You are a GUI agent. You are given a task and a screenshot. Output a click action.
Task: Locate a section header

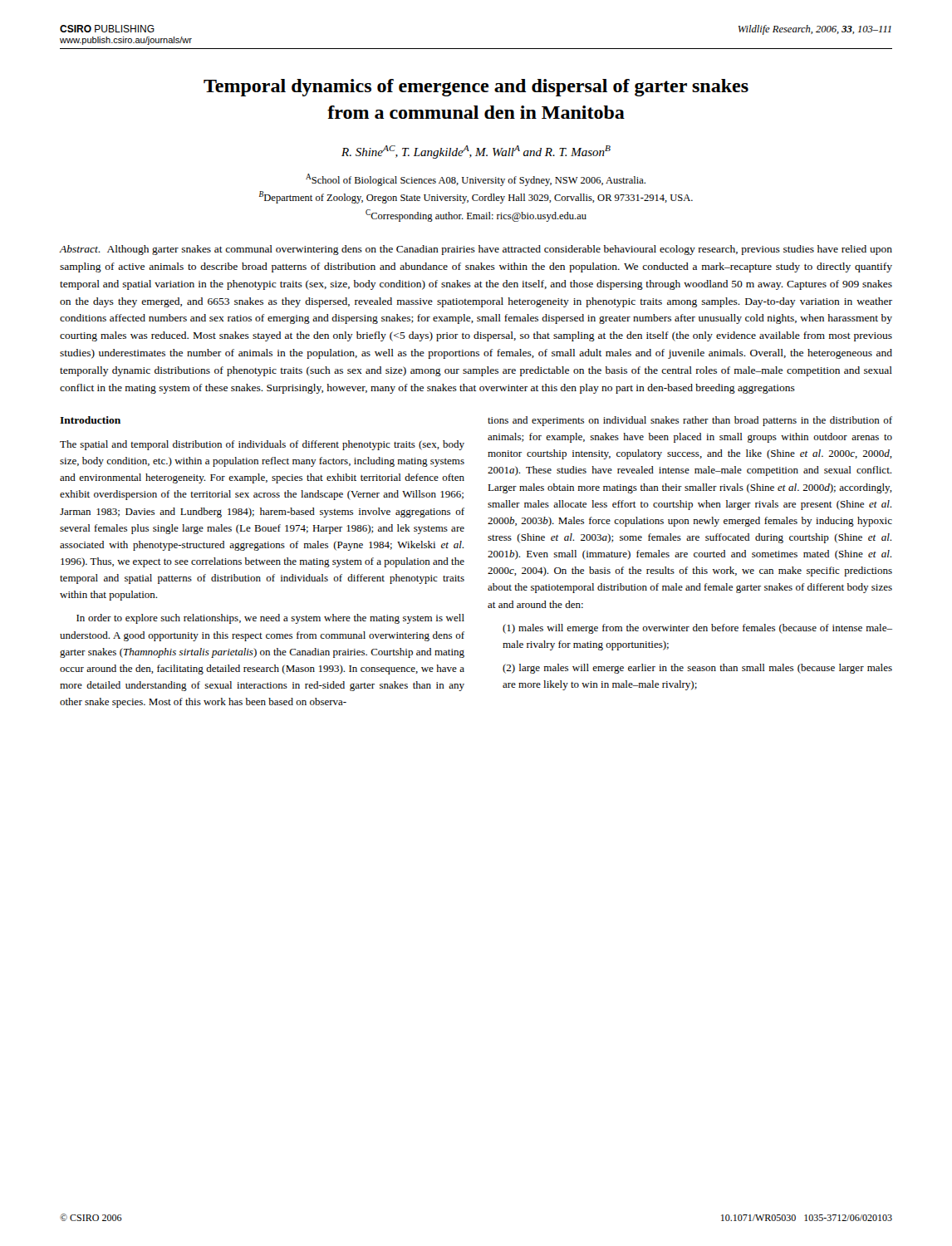coord(262,421)
